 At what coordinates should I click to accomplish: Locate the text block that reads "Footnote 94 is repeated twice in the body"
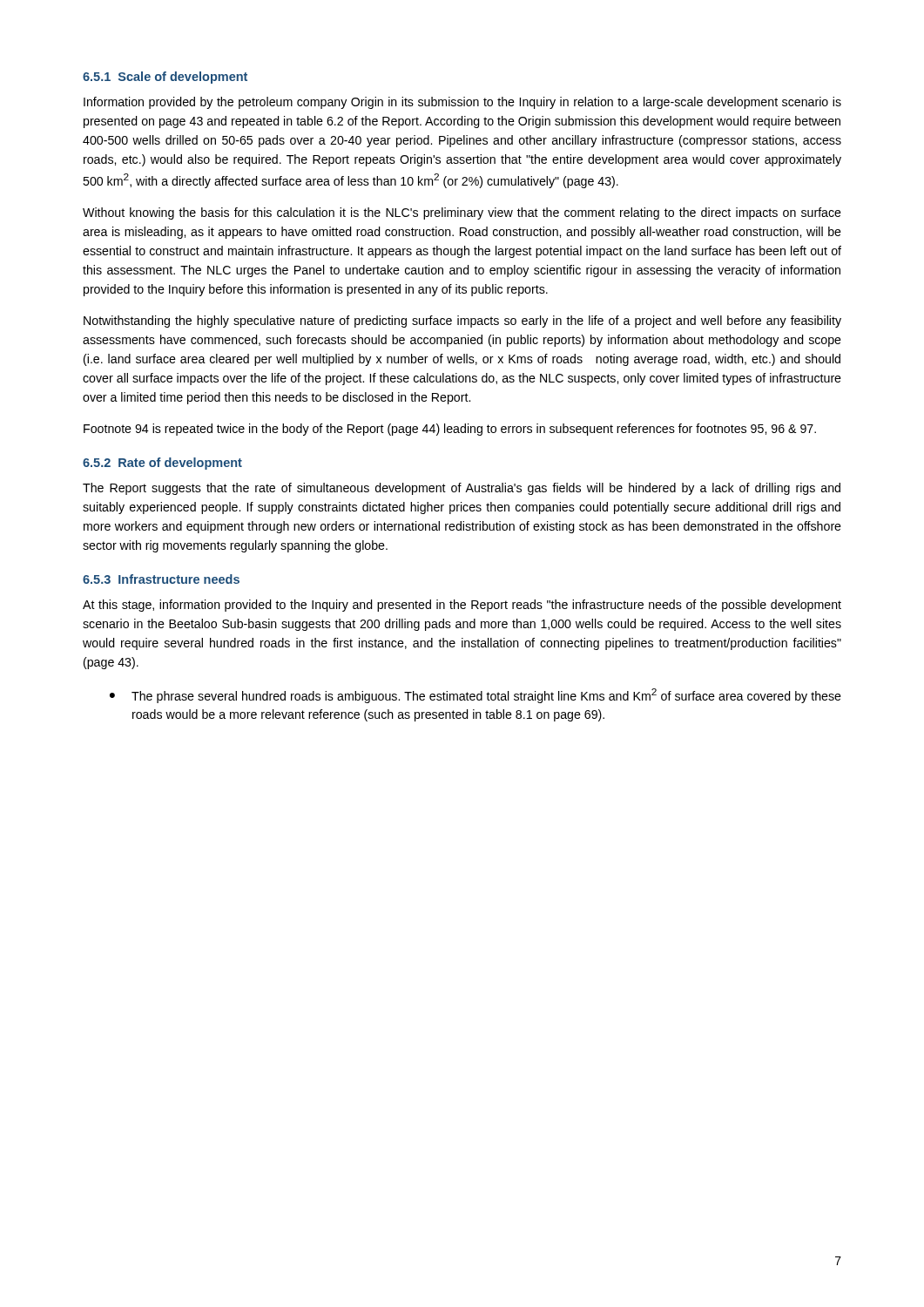[x=450, y=428]
